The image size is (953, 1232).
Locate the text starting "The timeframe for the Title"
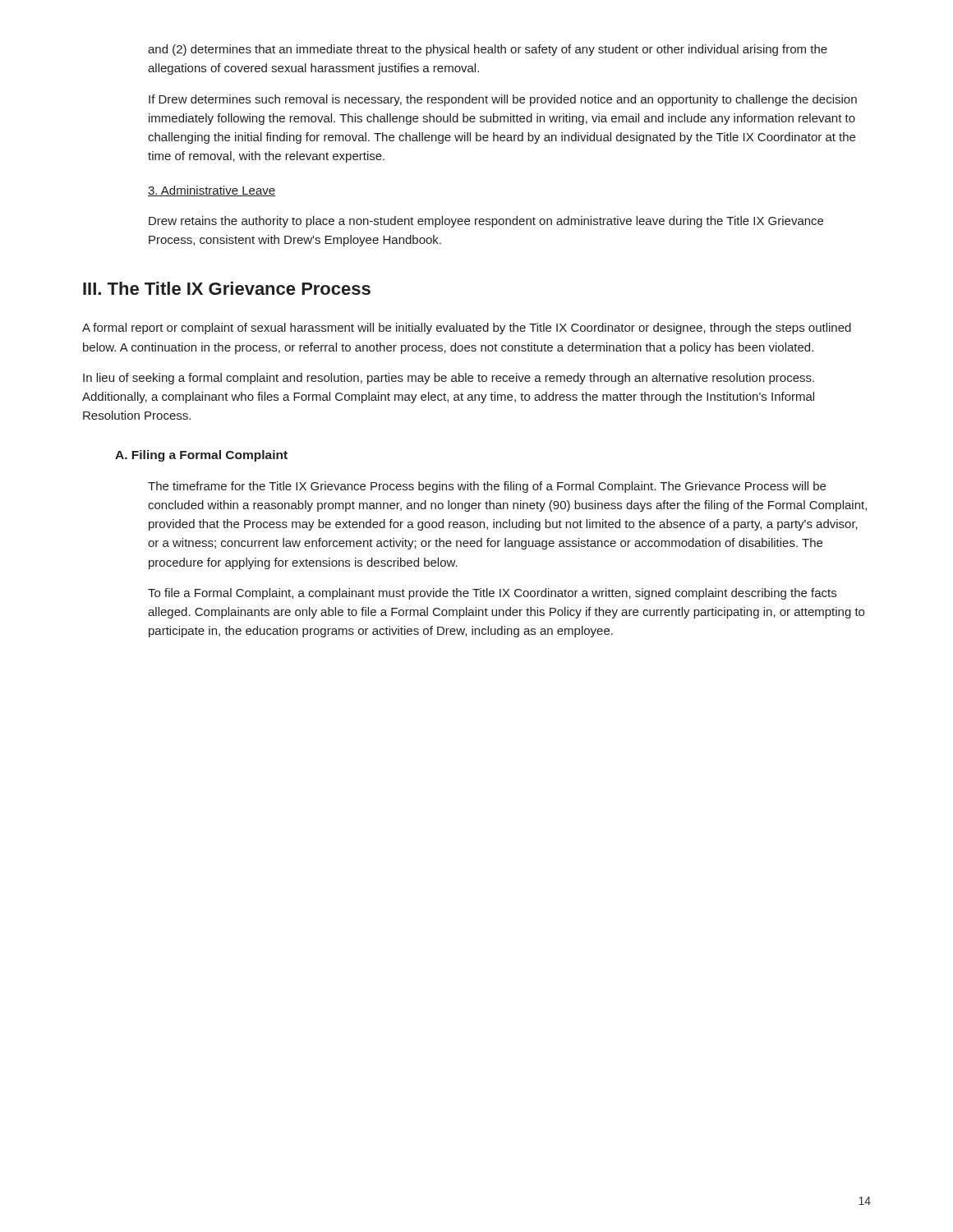tap(509, 558)
